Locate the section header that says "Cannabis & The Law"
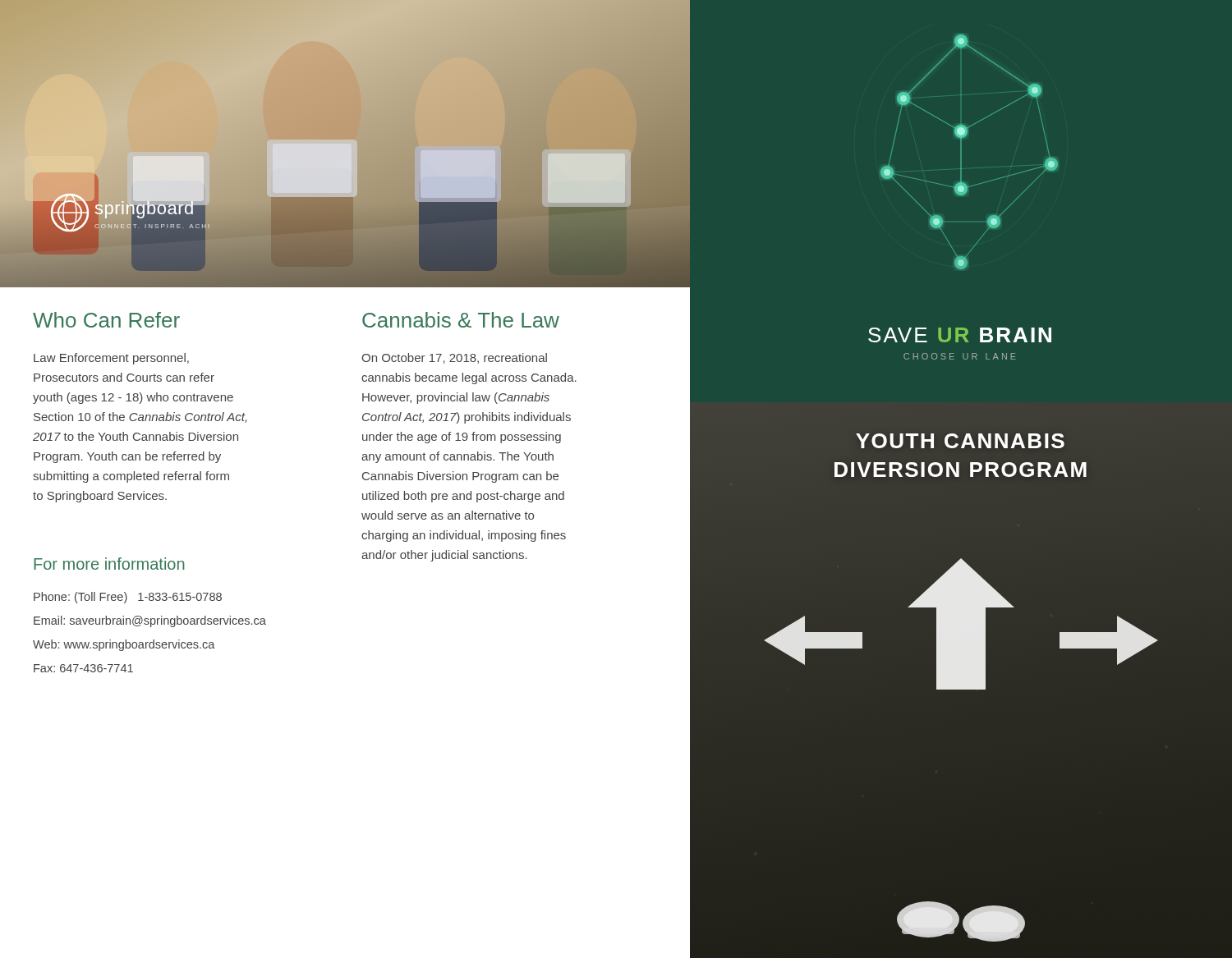Image resolution: width=1232 pixels, height=958 pixels. coord(460,320)
